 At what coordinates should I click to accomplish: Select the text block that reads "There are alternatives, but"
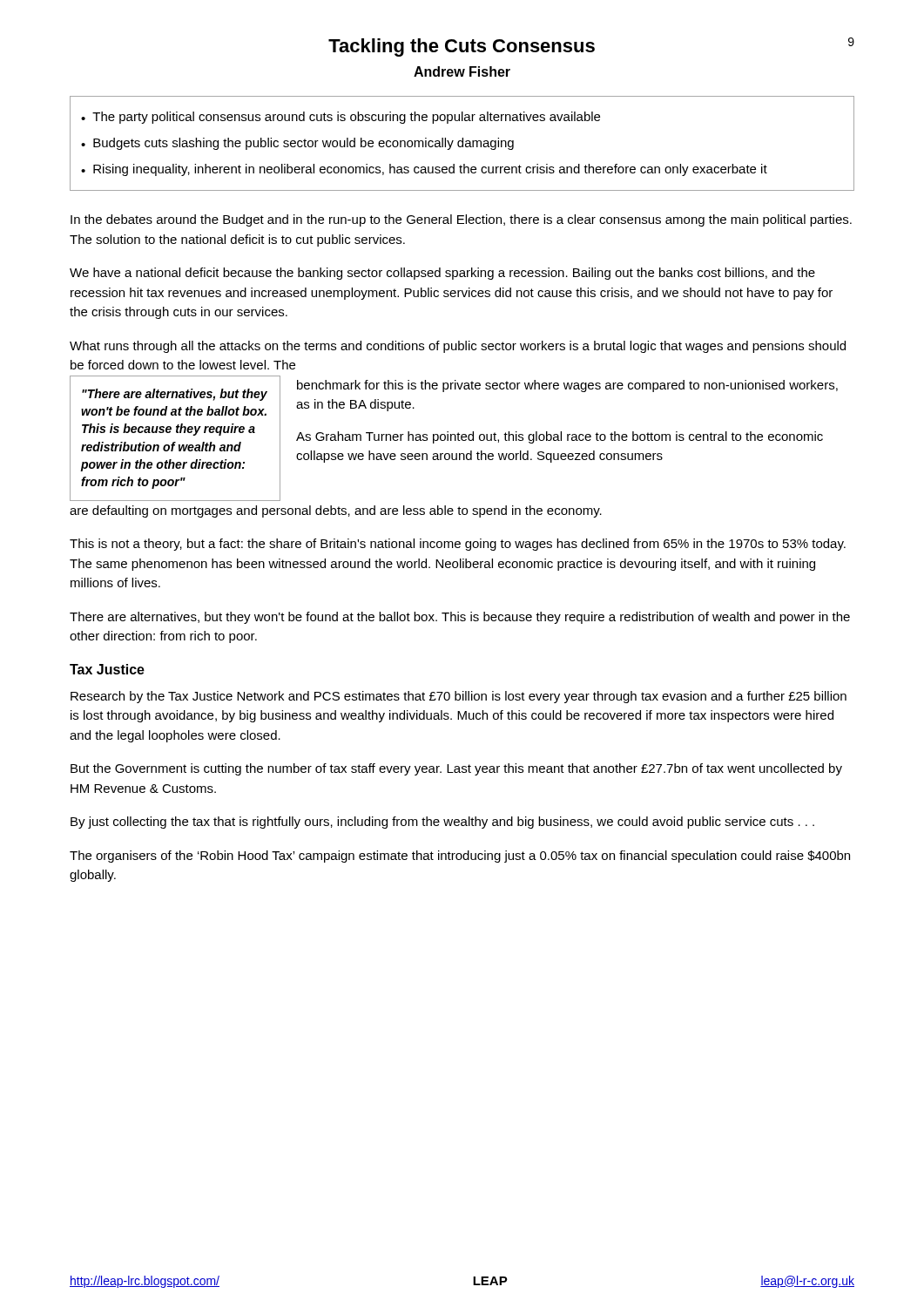460,626
